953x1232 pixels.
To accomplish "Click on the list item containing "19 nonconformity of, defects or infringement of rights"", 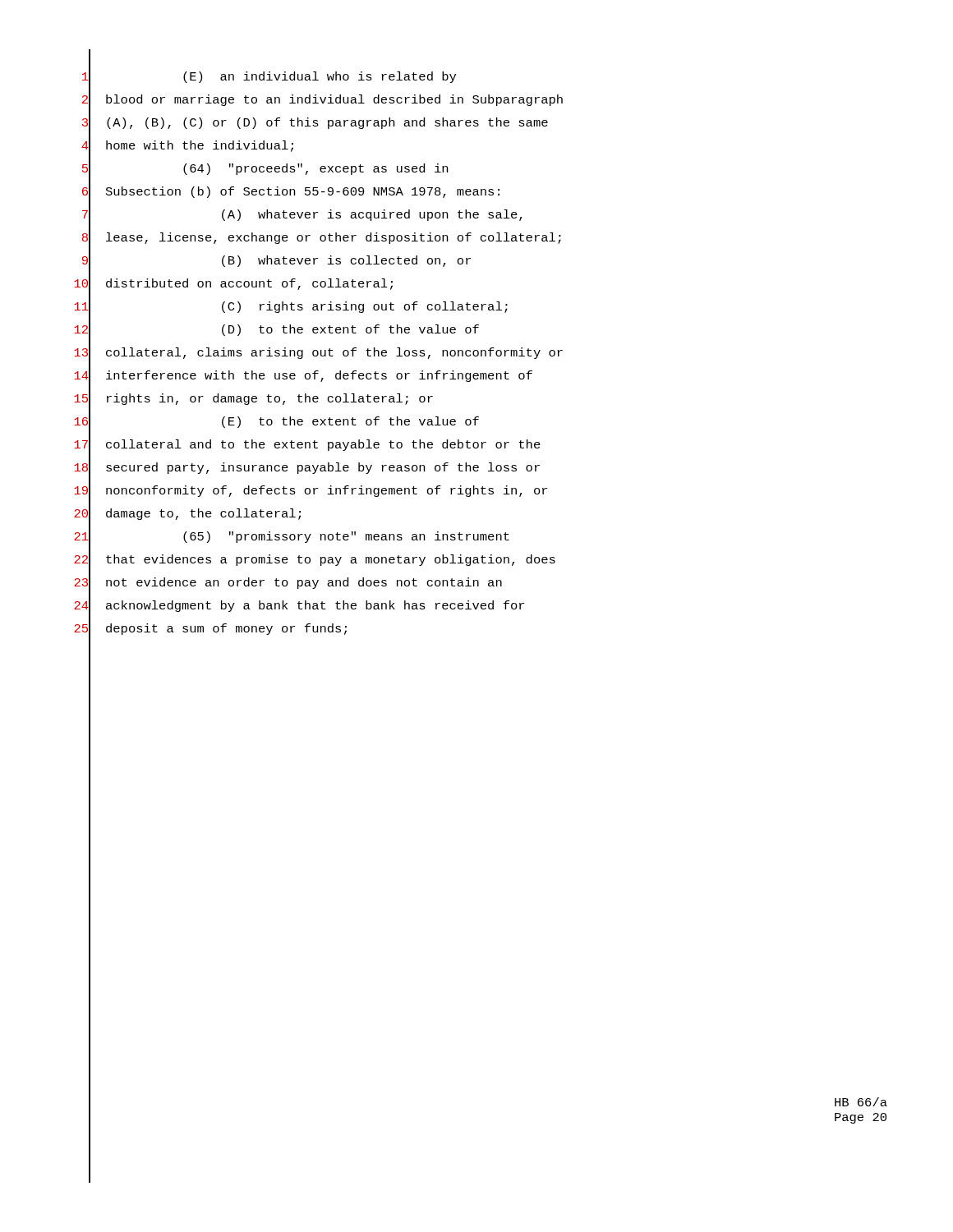I will (452, 491).
